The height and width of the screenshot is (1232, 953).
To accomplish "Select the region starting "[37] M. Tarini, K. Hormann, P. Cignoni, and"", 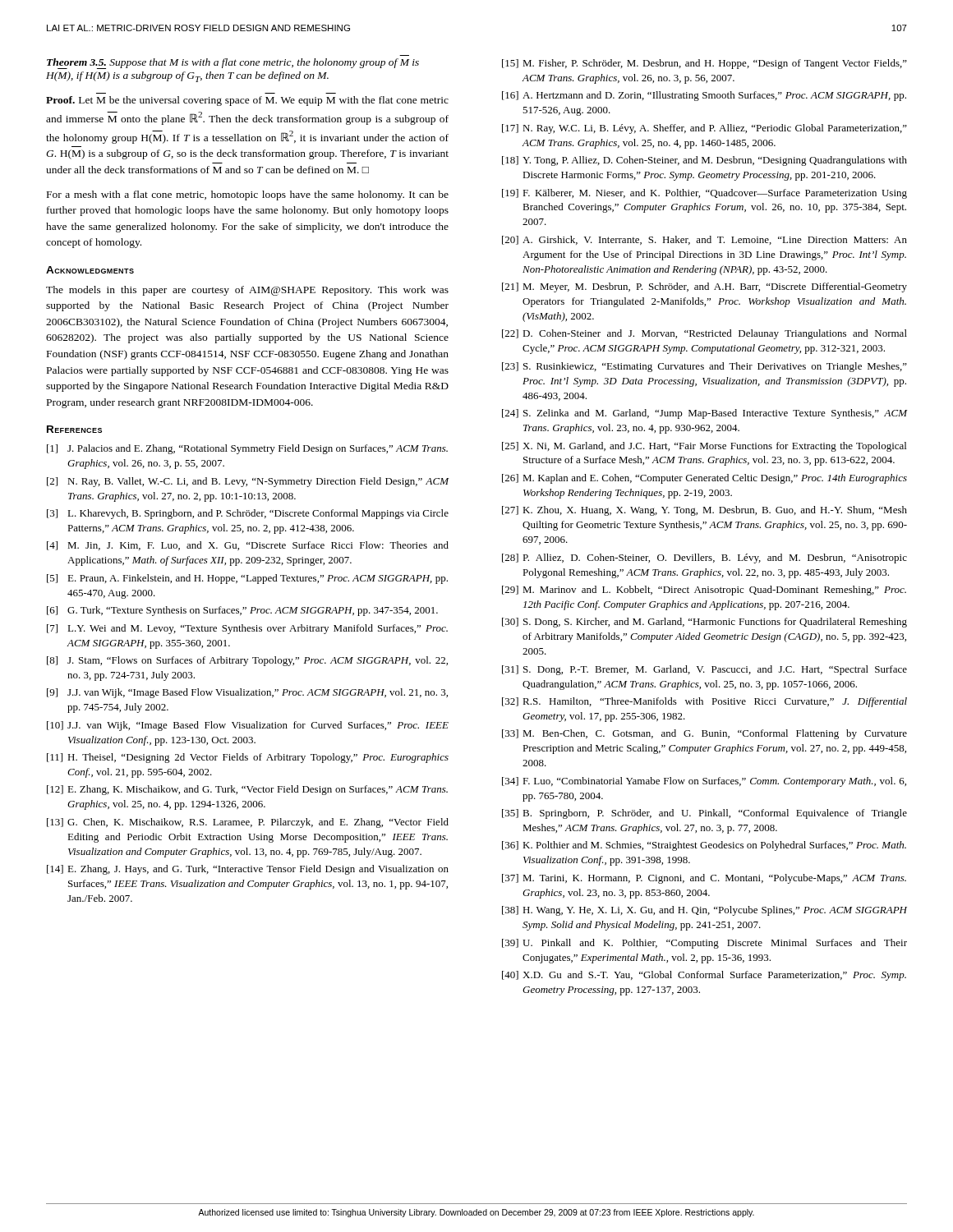I will [x=704, y=885].
